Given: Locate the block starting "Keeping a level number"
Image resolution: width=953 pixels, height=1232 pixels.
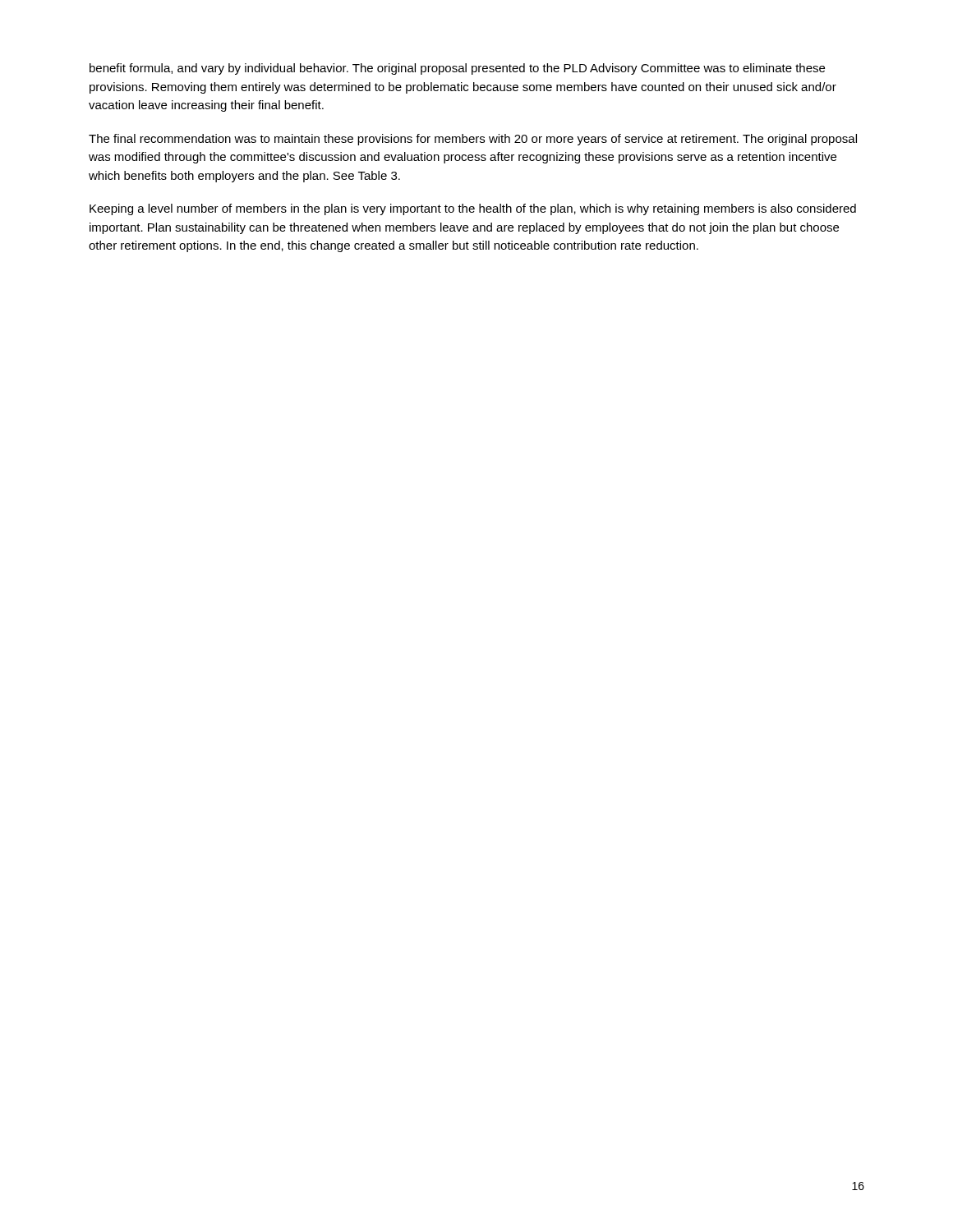Looking at the screenshot, I should pyautogui.click(x=473, y=227).
